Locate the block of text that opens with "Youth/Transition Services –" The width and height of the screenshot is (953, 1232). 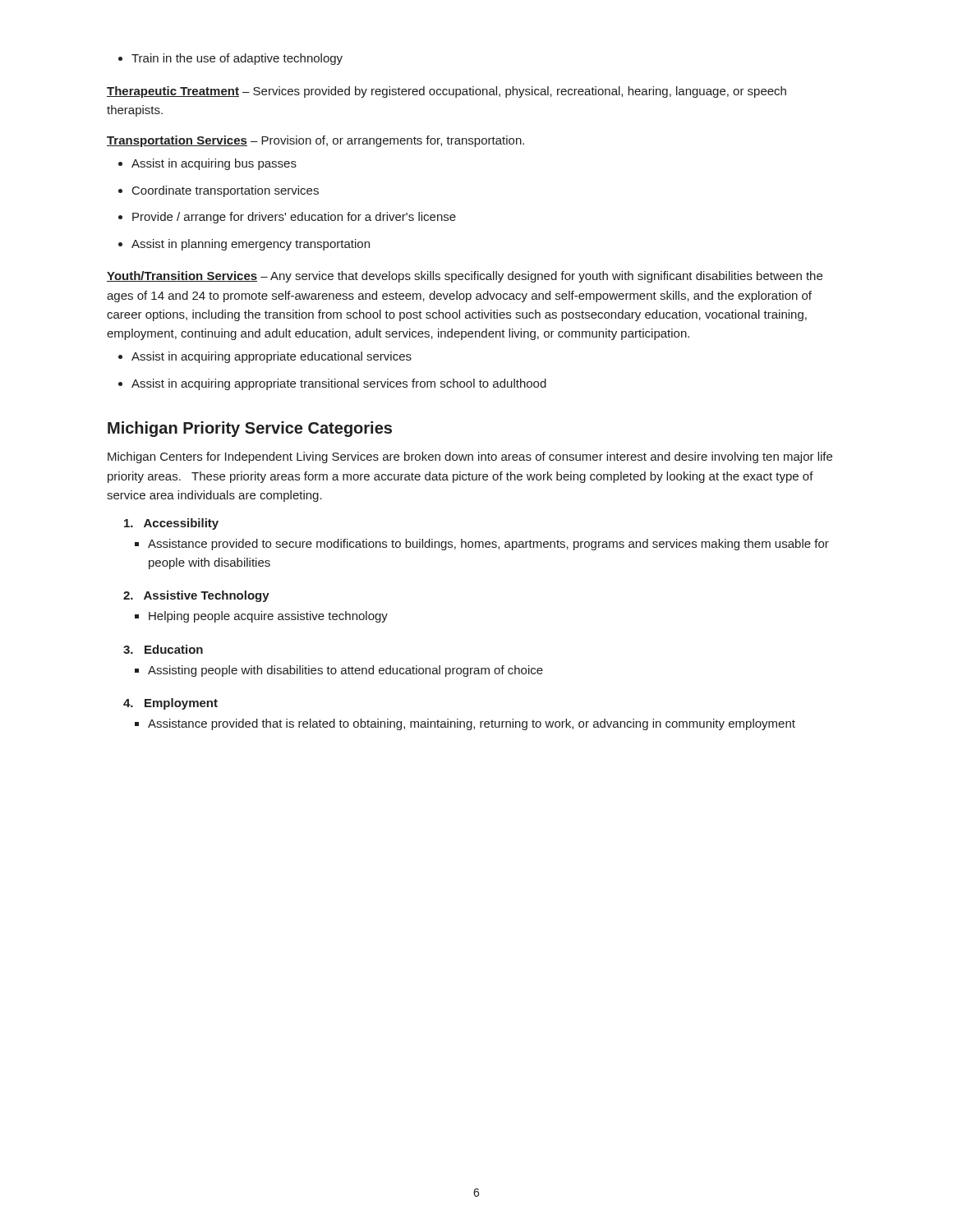point(465,304)
